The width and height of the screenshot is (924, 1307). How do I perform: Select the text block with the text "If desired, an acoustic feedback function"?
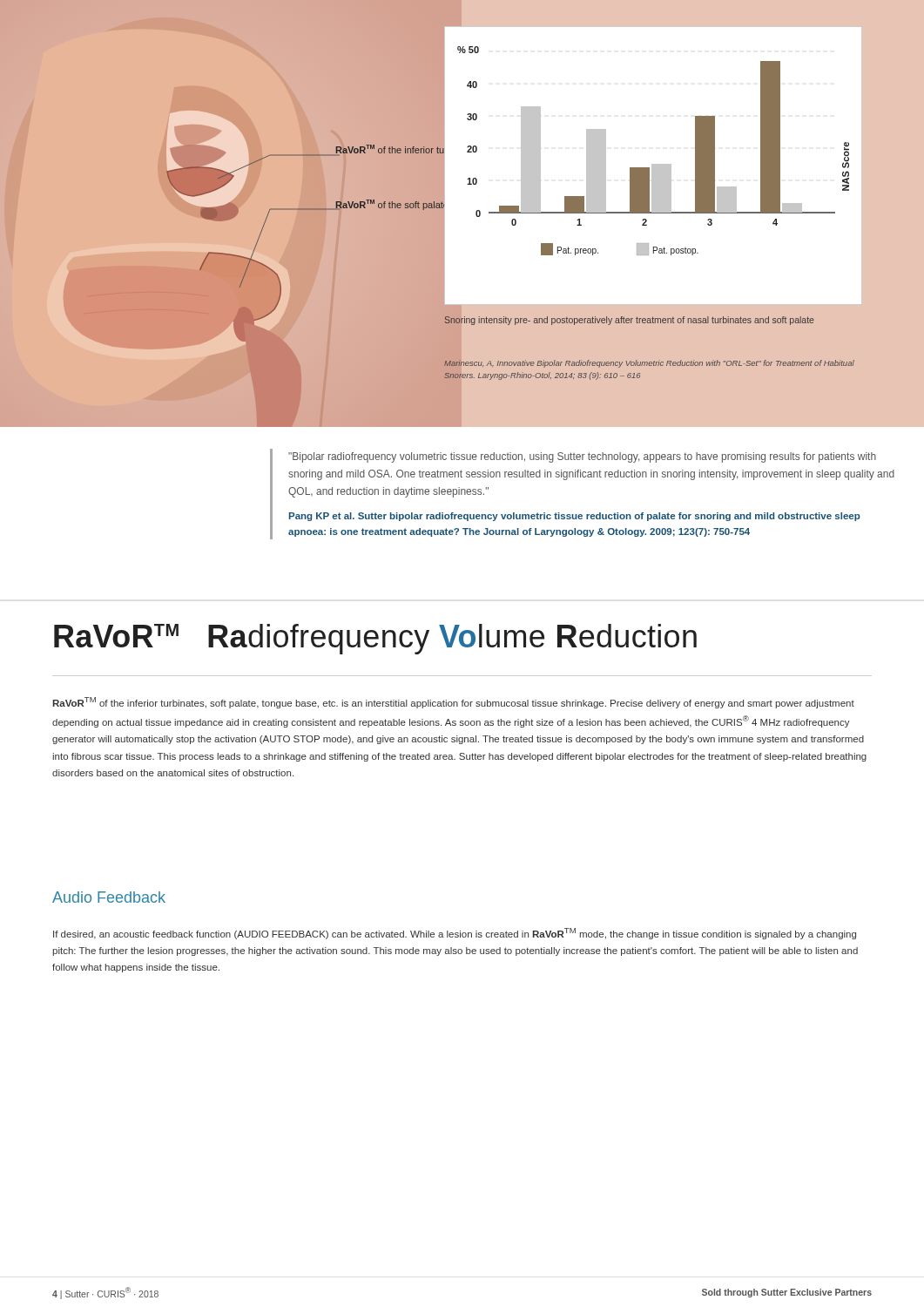(455, 949)
